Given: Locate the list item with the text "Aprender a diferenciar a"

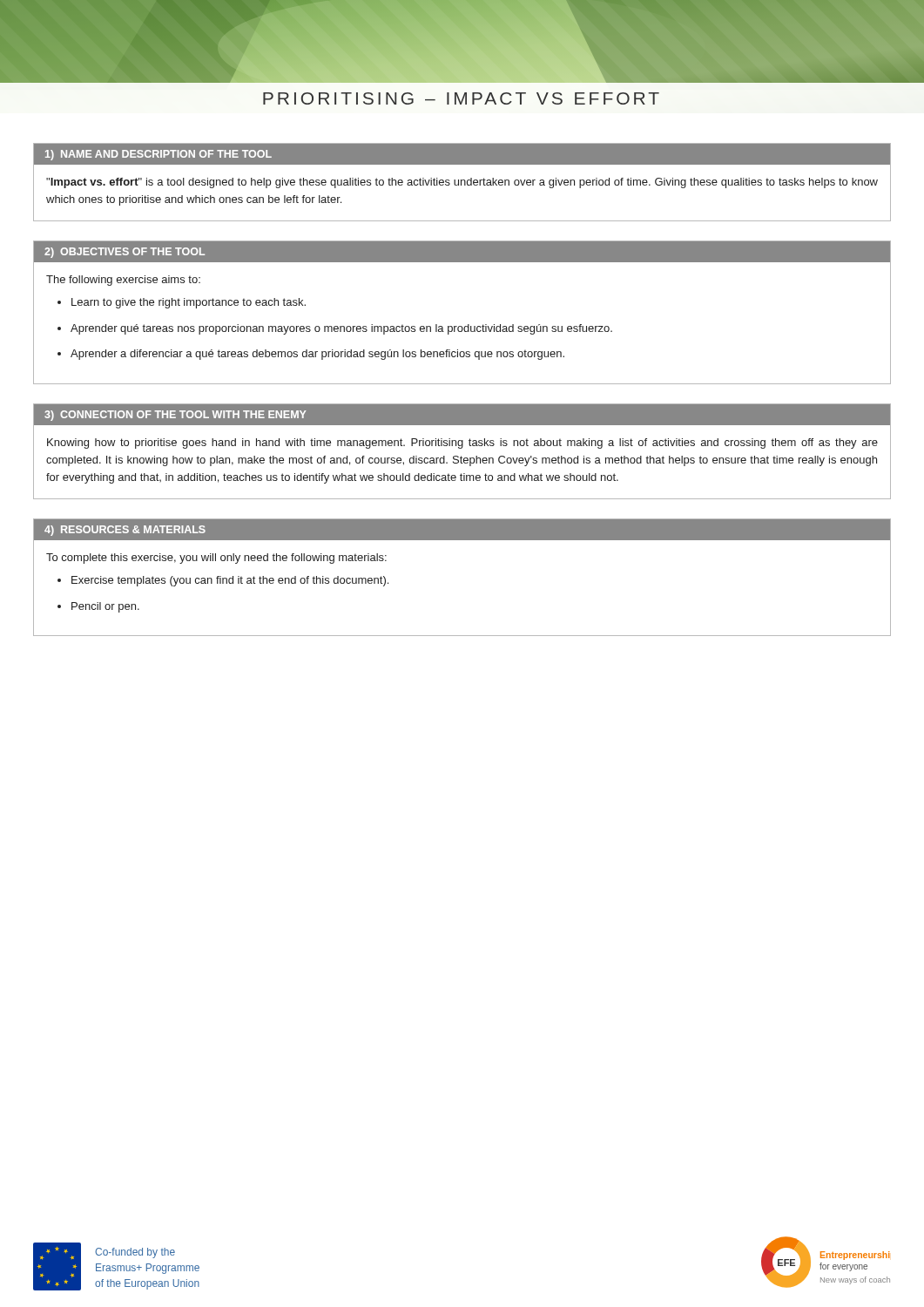Looking at the screenshot, I should click(x=318, y=354).
